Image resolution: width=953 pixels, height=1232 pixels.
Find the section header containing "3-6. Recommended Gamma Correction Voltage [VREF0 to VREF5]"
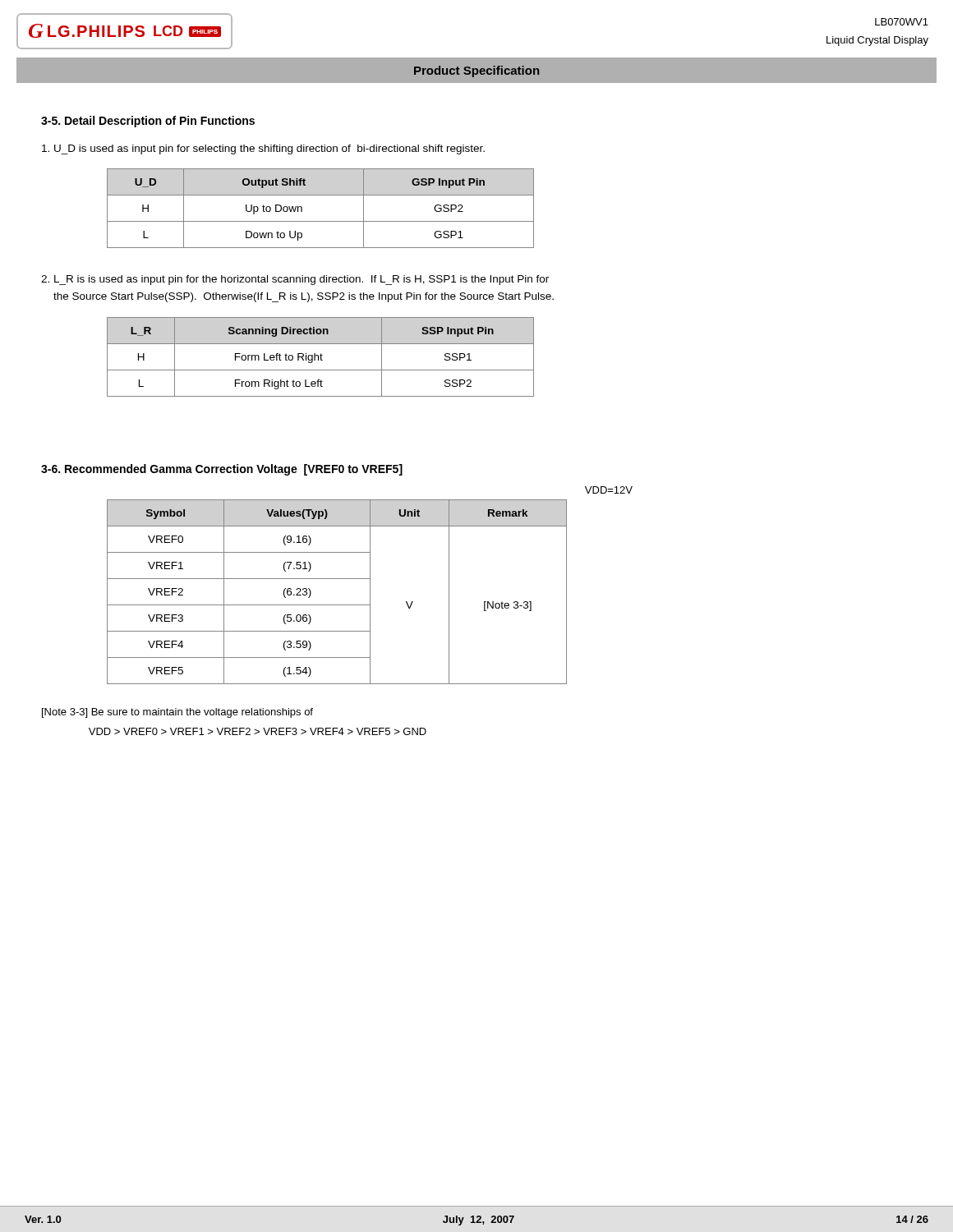tap(222, 469)
